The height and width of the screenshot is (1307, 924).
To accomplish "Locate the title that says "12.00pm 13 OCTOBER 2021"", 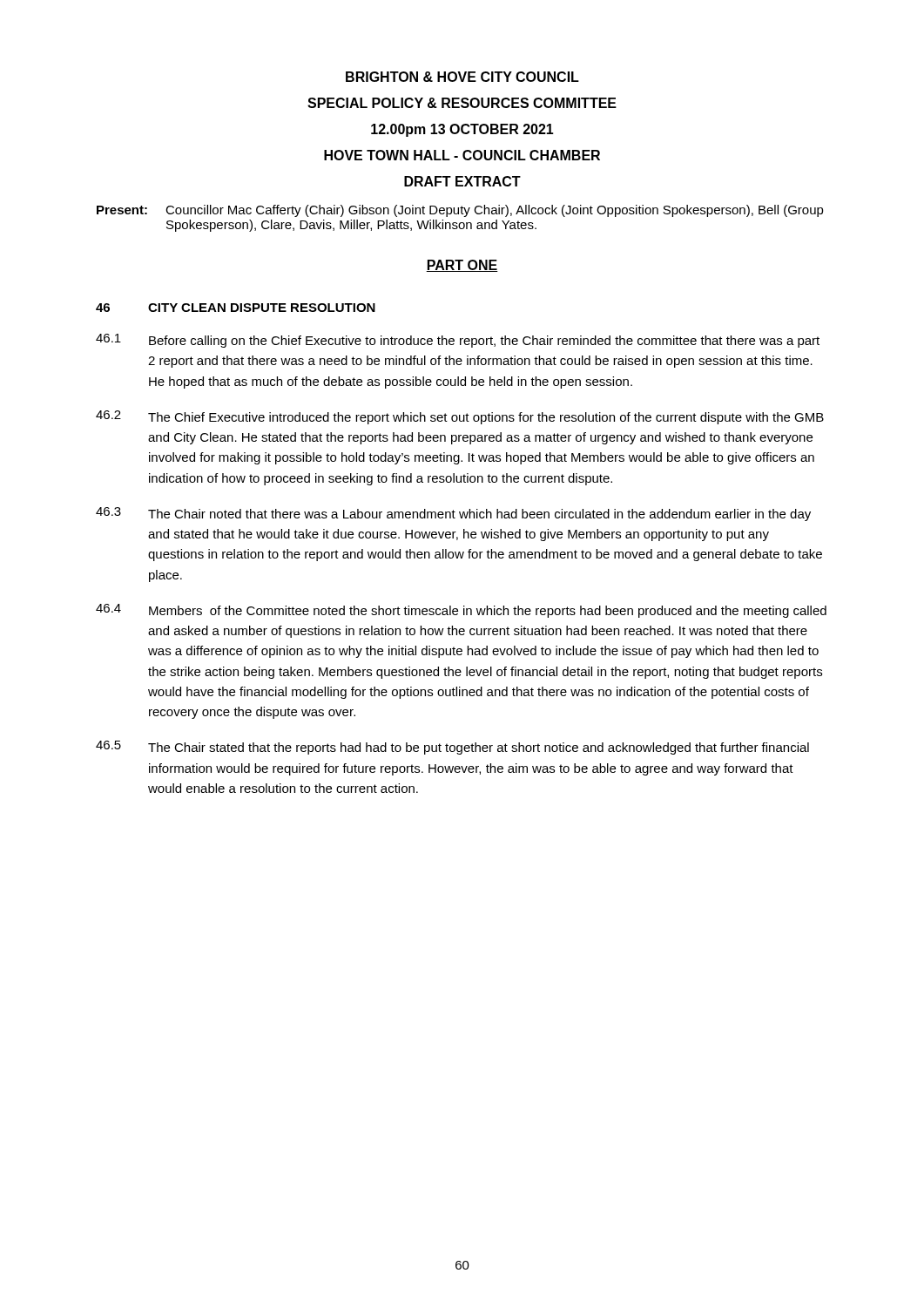I will tap(462, 129).
